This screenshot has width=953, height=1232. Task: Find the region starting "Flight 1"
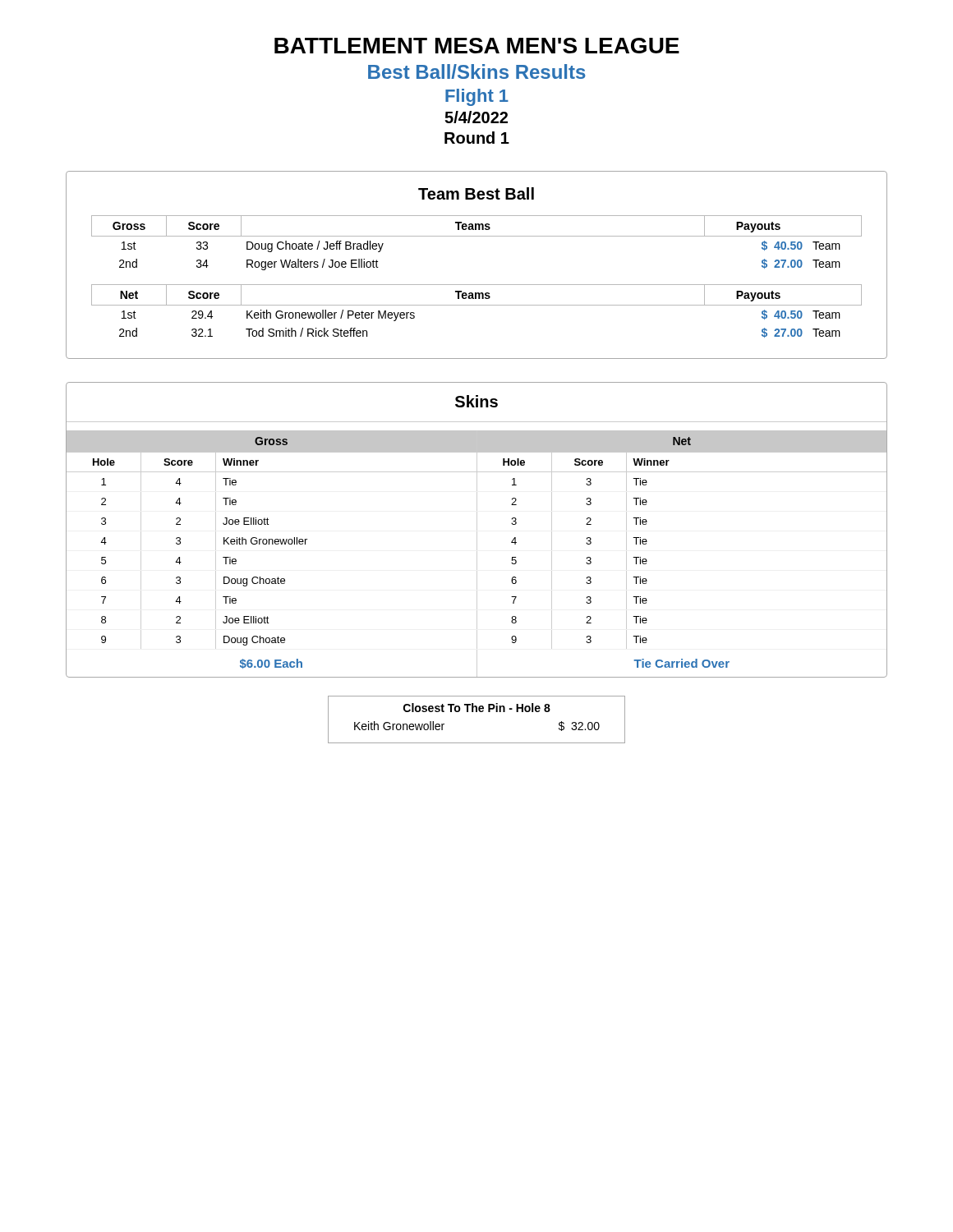point(476,96)
